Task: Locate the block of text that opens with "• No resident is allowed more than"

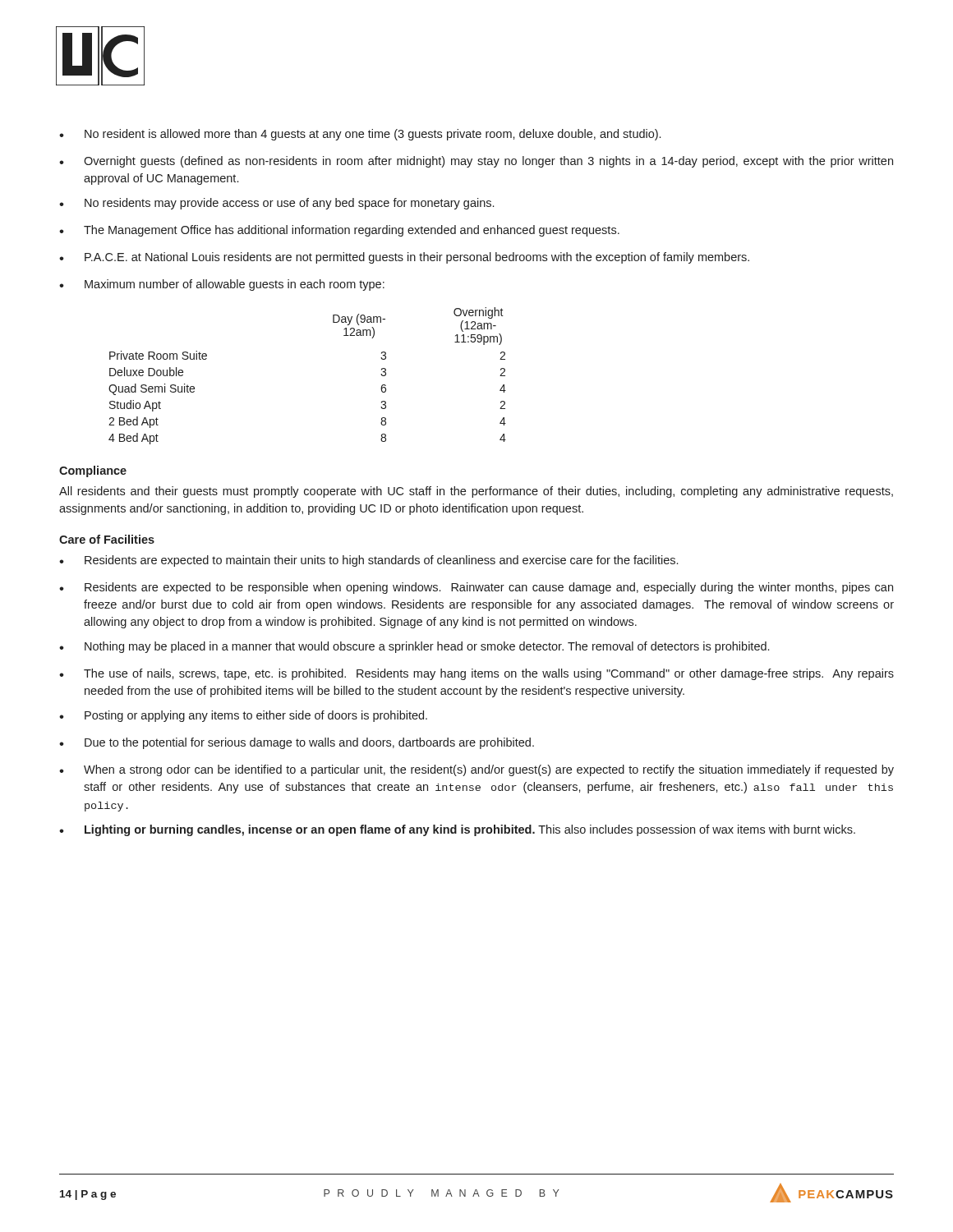Action: 476,136
